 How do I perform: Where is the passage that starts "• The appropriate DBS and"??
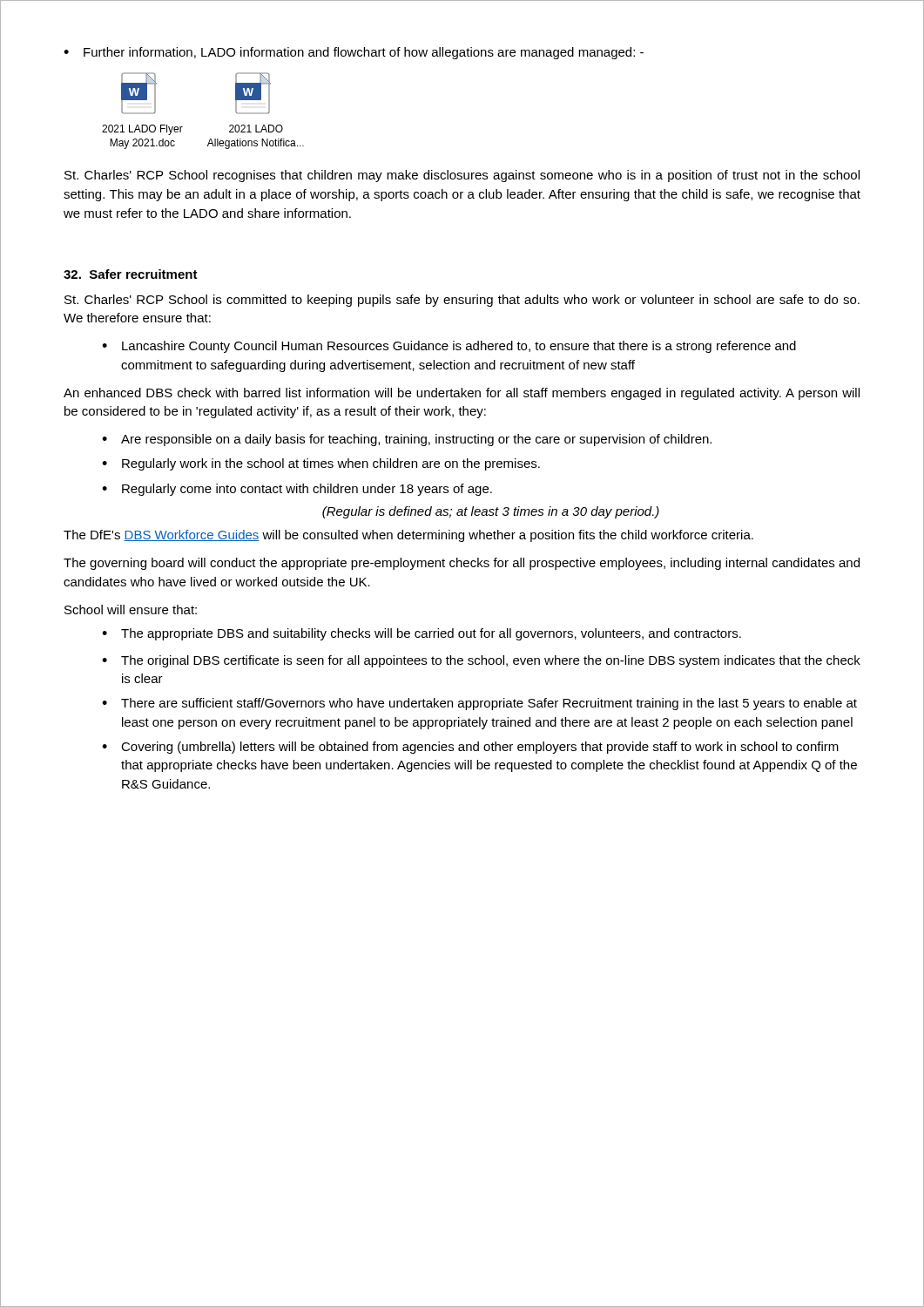click(462, 635)
